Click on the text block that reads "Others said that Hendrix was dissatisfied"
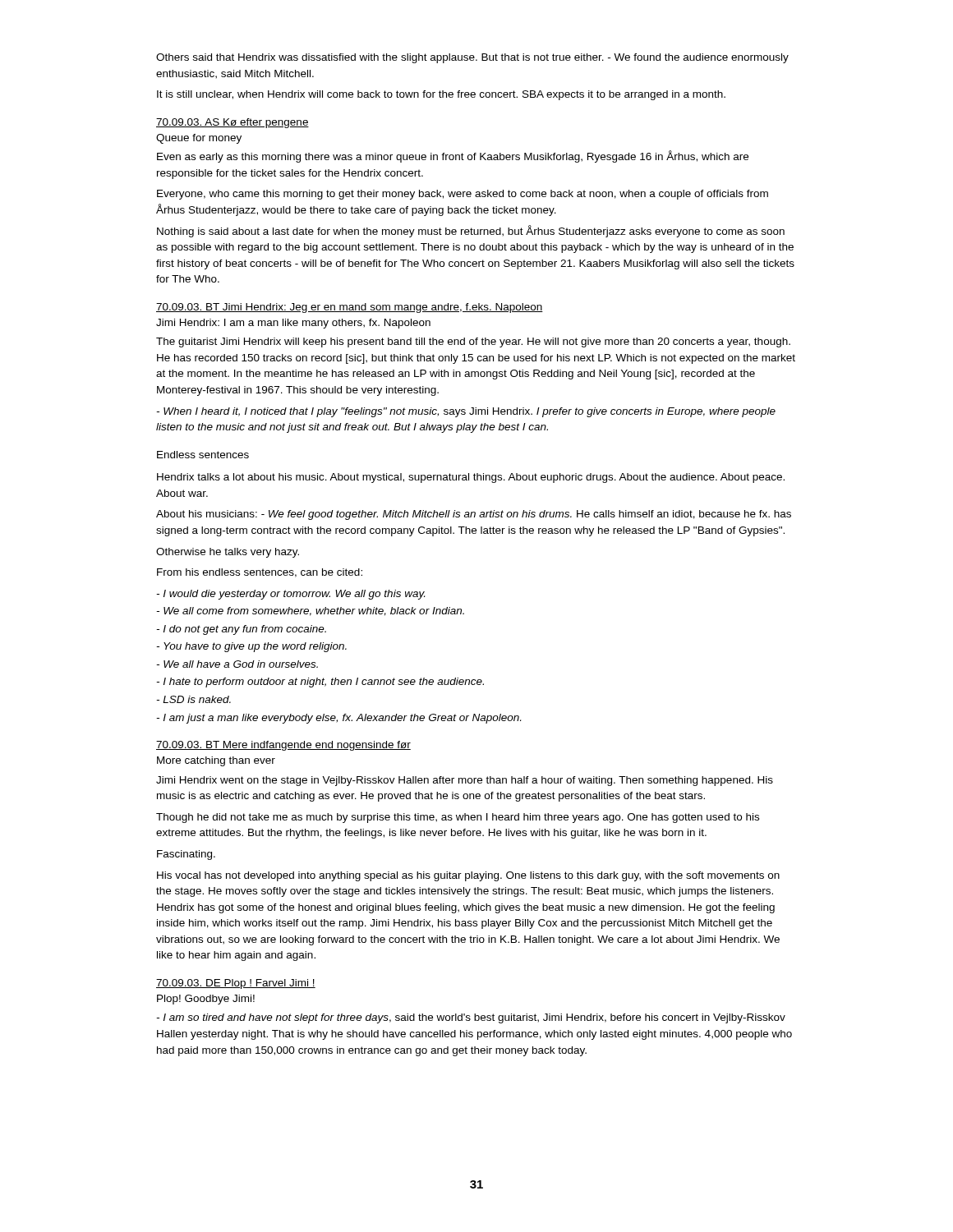Screen dimensions: 1232x953 (472, 58)
